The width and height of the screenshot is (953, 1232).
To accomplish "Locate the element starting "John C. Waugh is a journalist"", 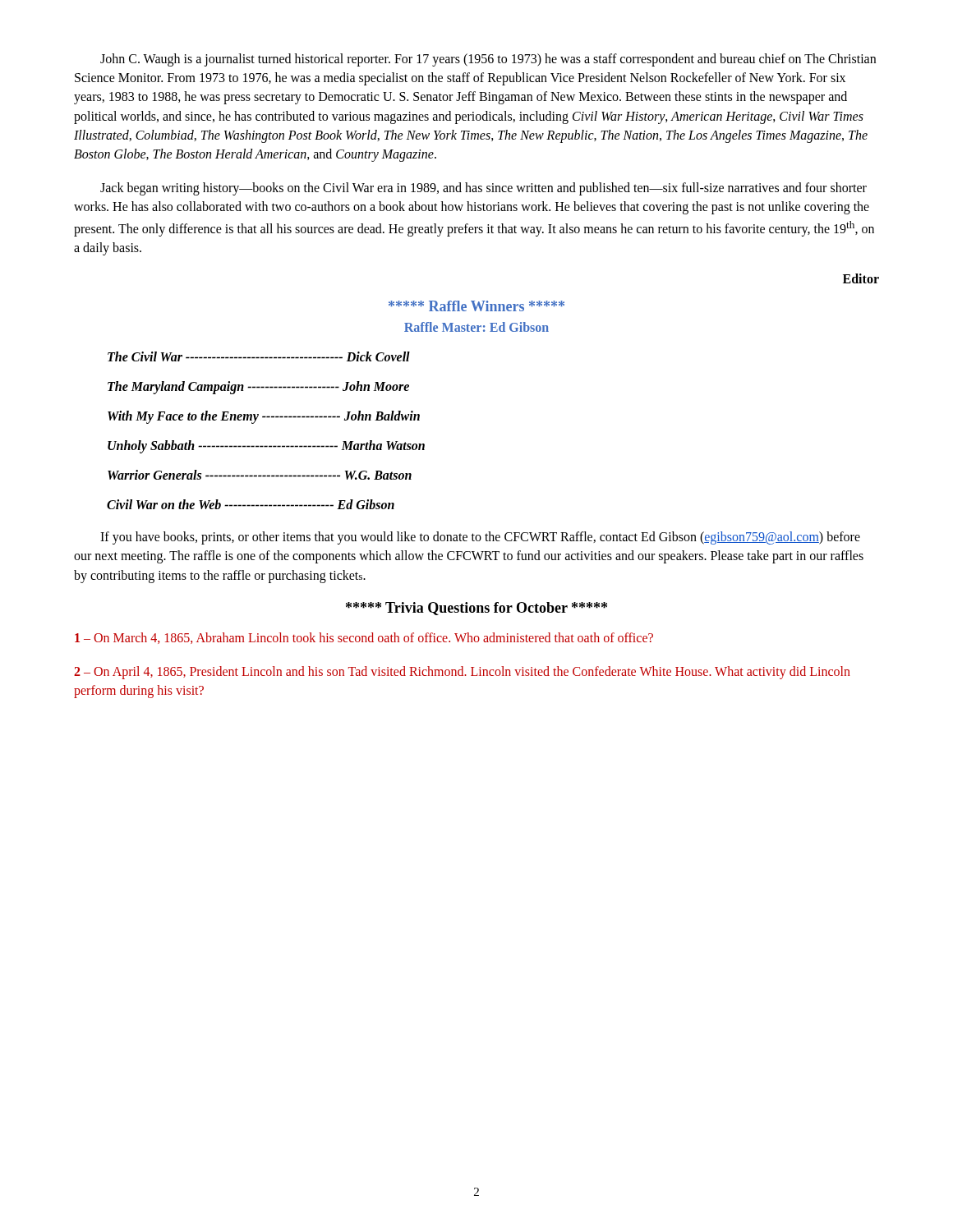I will coord(476,106).
